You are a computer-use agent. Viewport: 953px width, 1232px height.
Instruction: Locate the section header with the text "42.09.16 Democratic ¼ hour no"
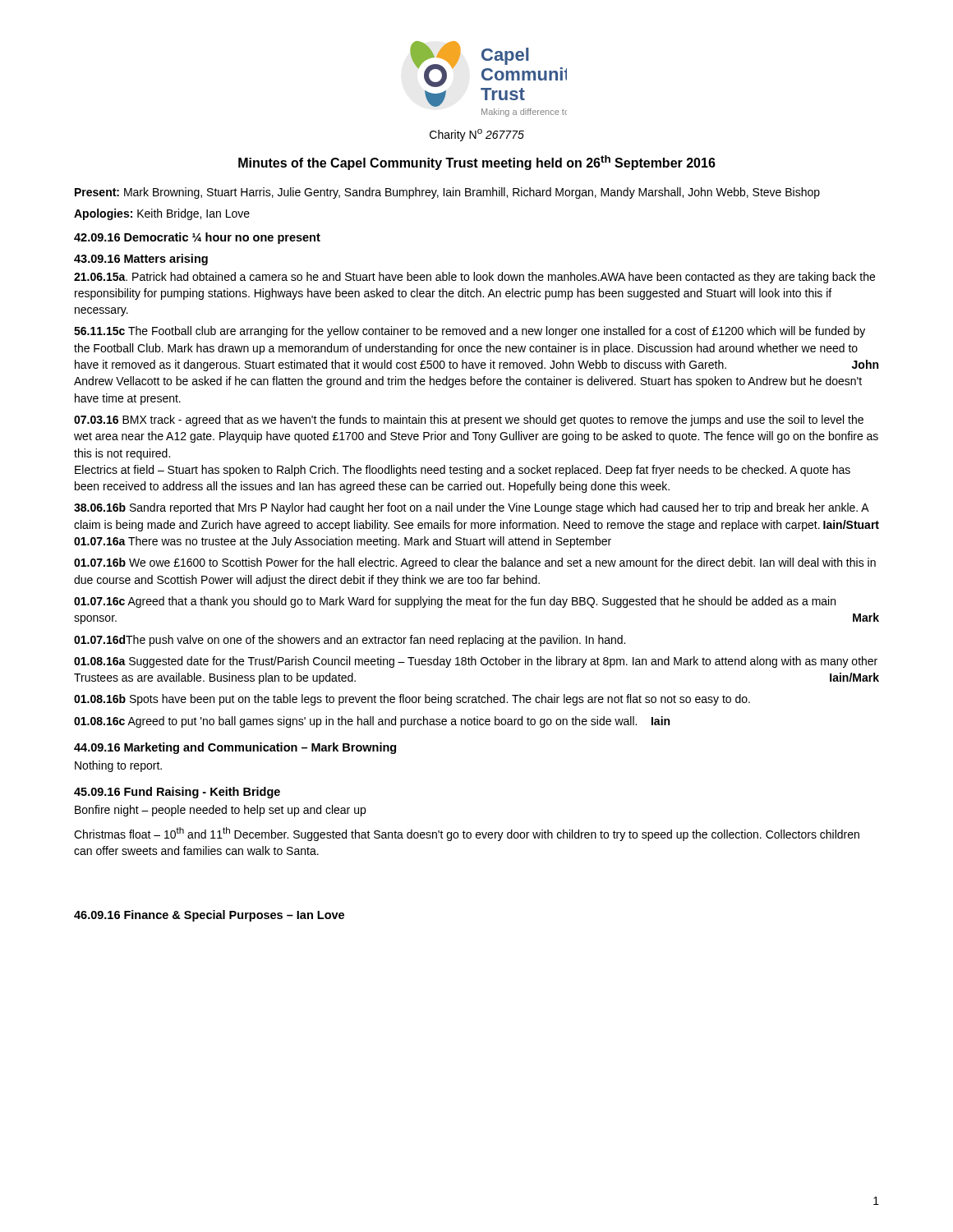pos(197,237)
